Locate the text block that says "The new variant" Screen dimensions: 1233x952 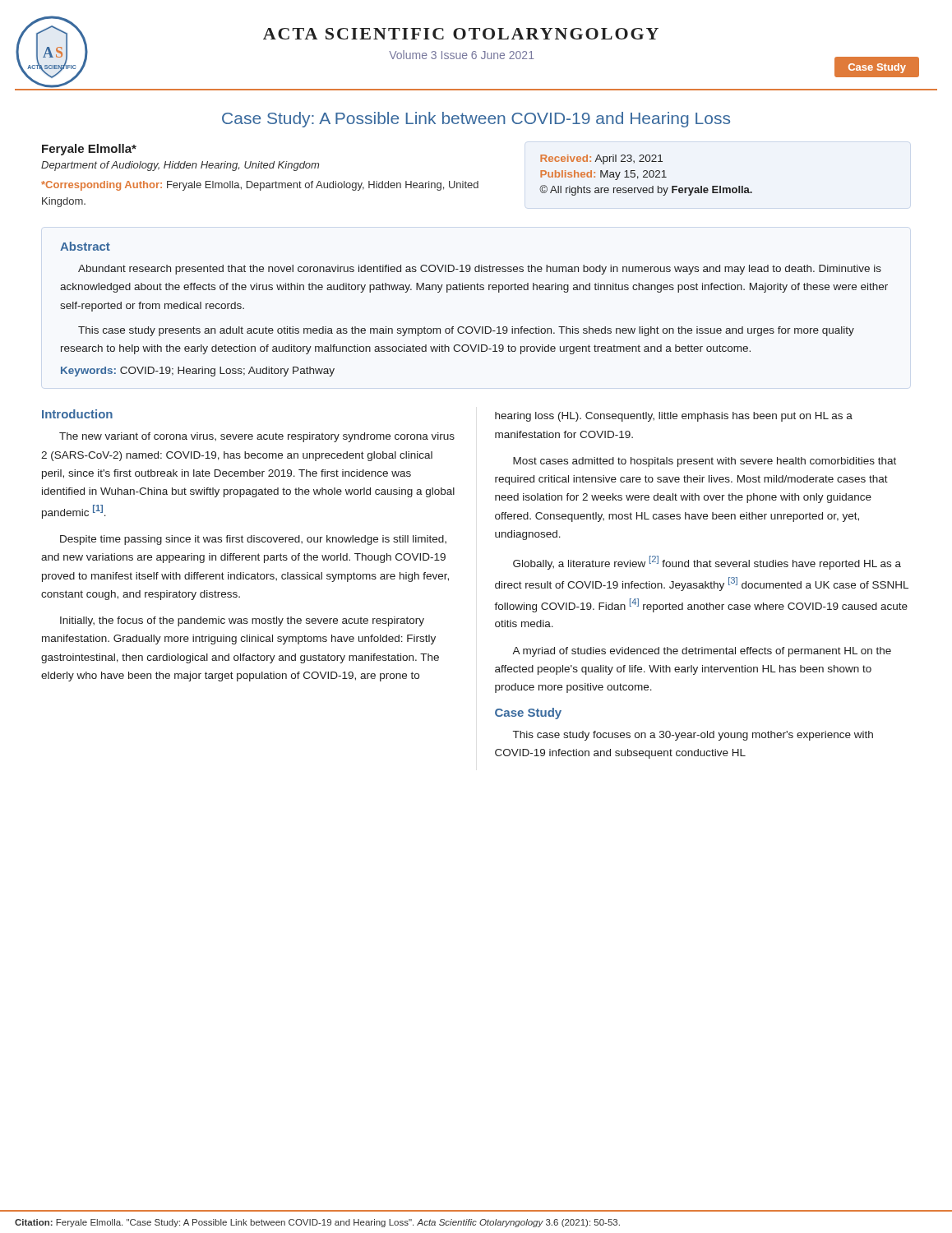click(x=249, y=475)
